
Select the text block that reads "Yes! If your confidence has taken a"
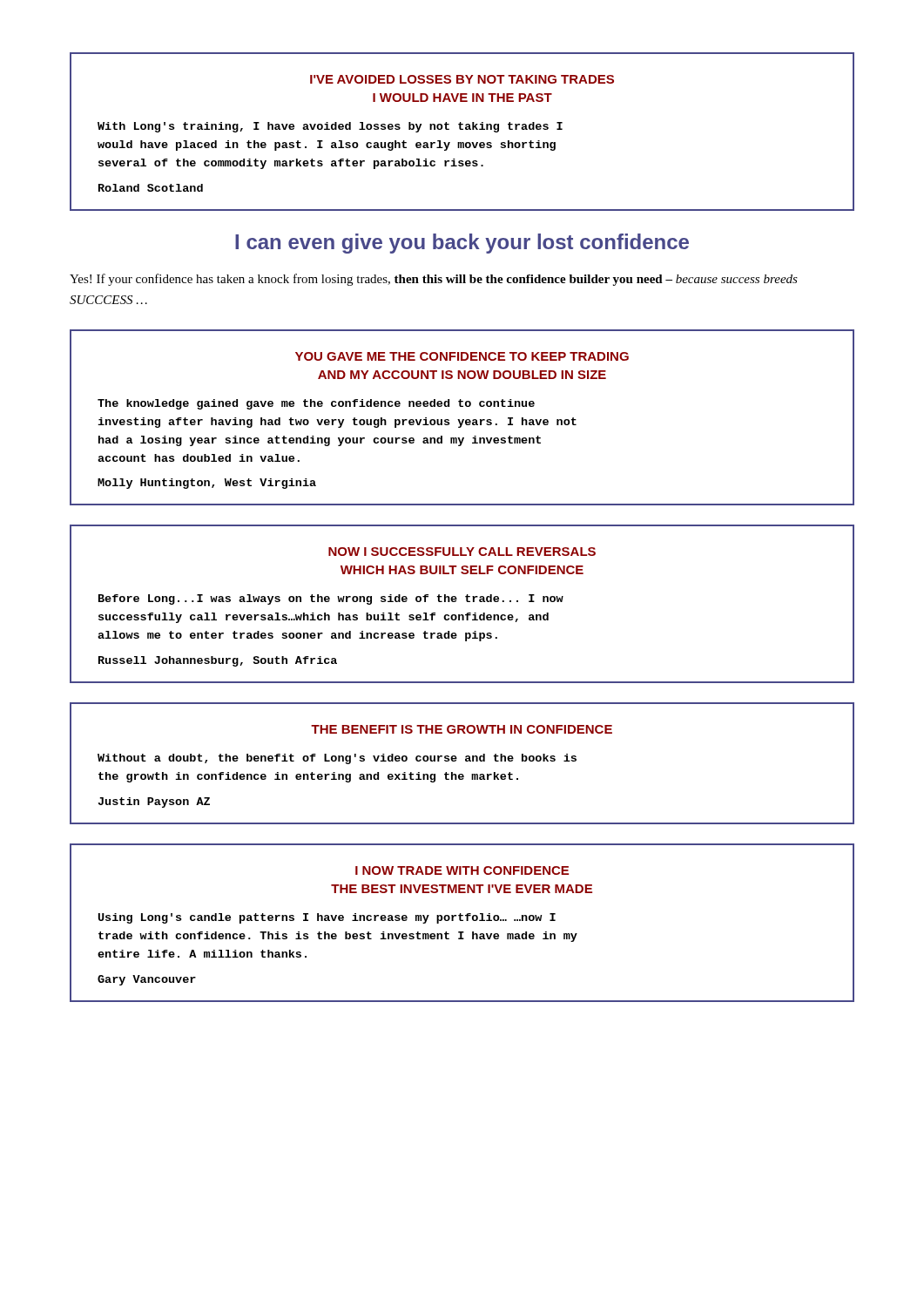(x=434, y=289)
